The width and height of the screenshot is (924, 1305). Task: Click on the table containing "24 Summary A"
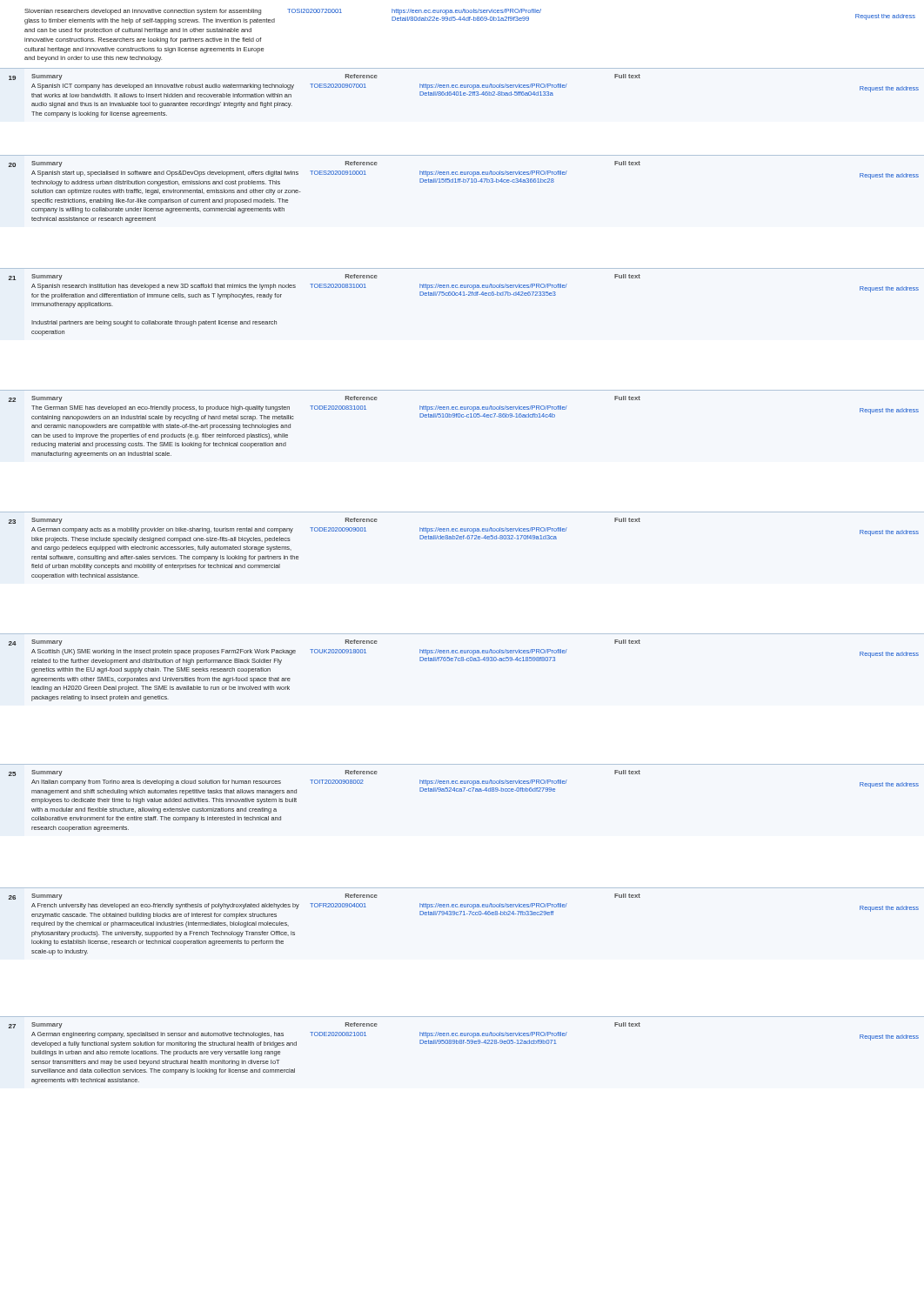coord(462,669)
